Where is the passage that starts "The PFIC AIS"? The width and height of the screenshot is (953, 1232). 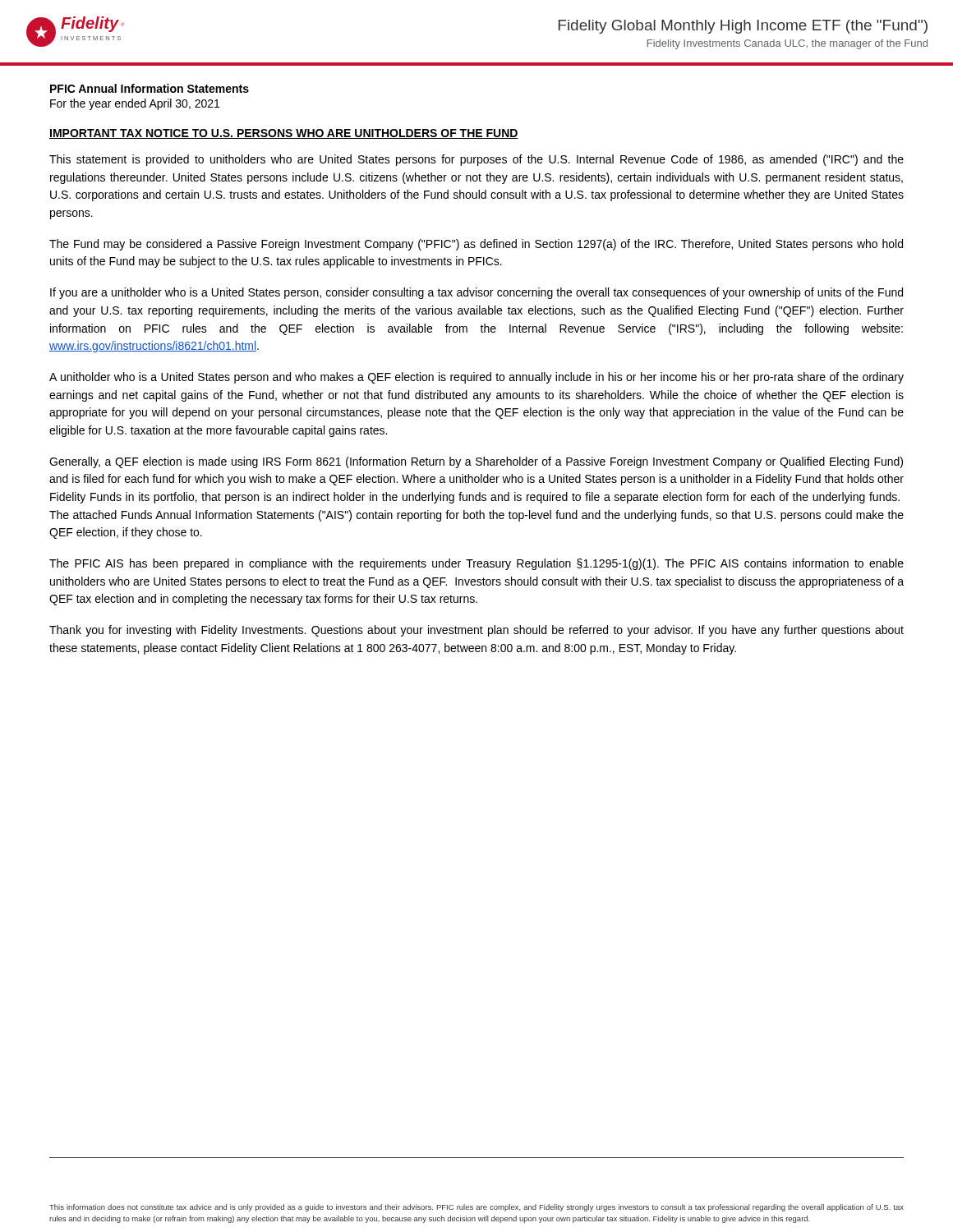tap(476, 581)
